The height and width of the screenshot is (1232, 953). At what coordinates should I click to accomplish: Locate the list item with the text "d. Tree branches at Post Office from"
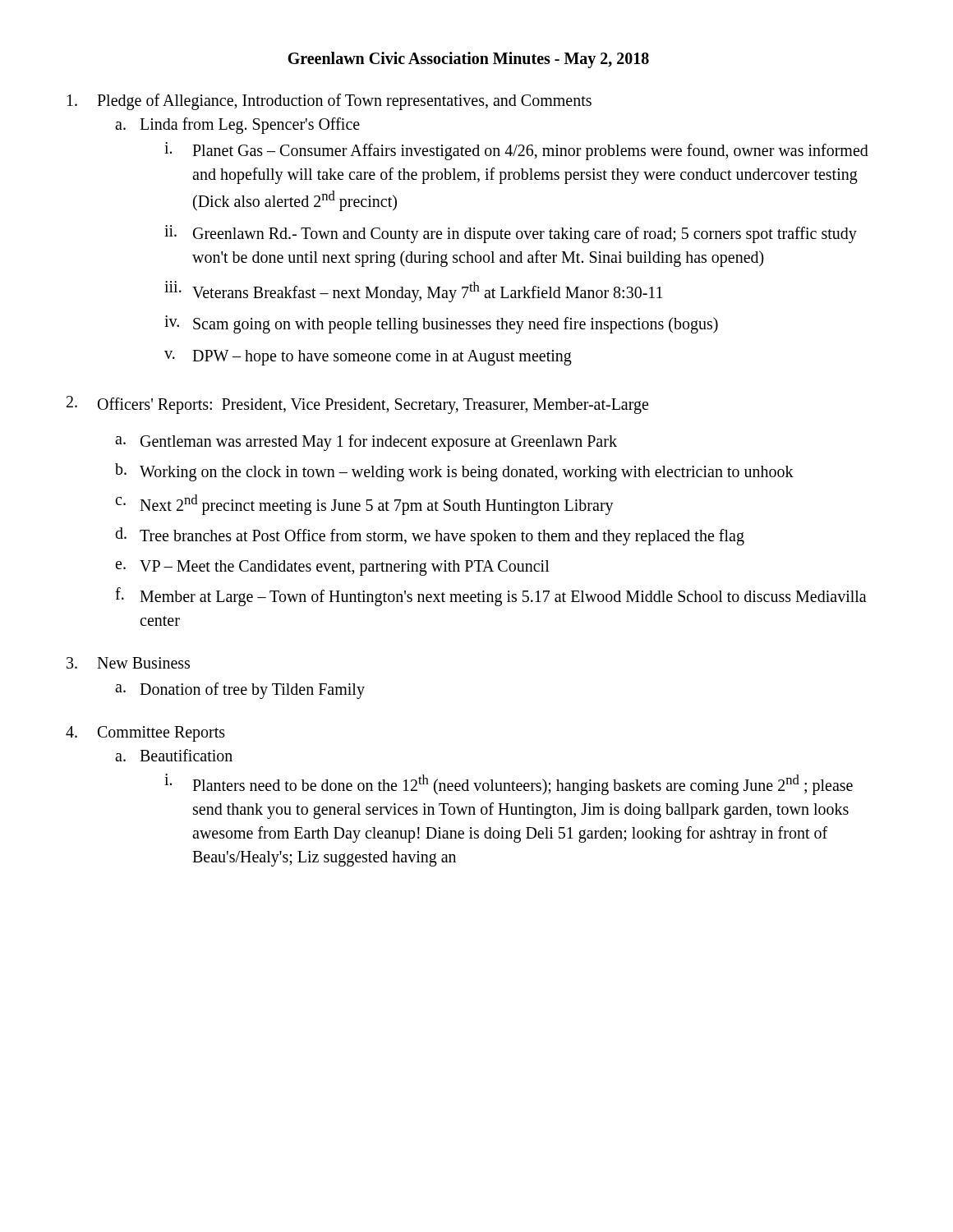pyautogui.click(x=493, y=536)
